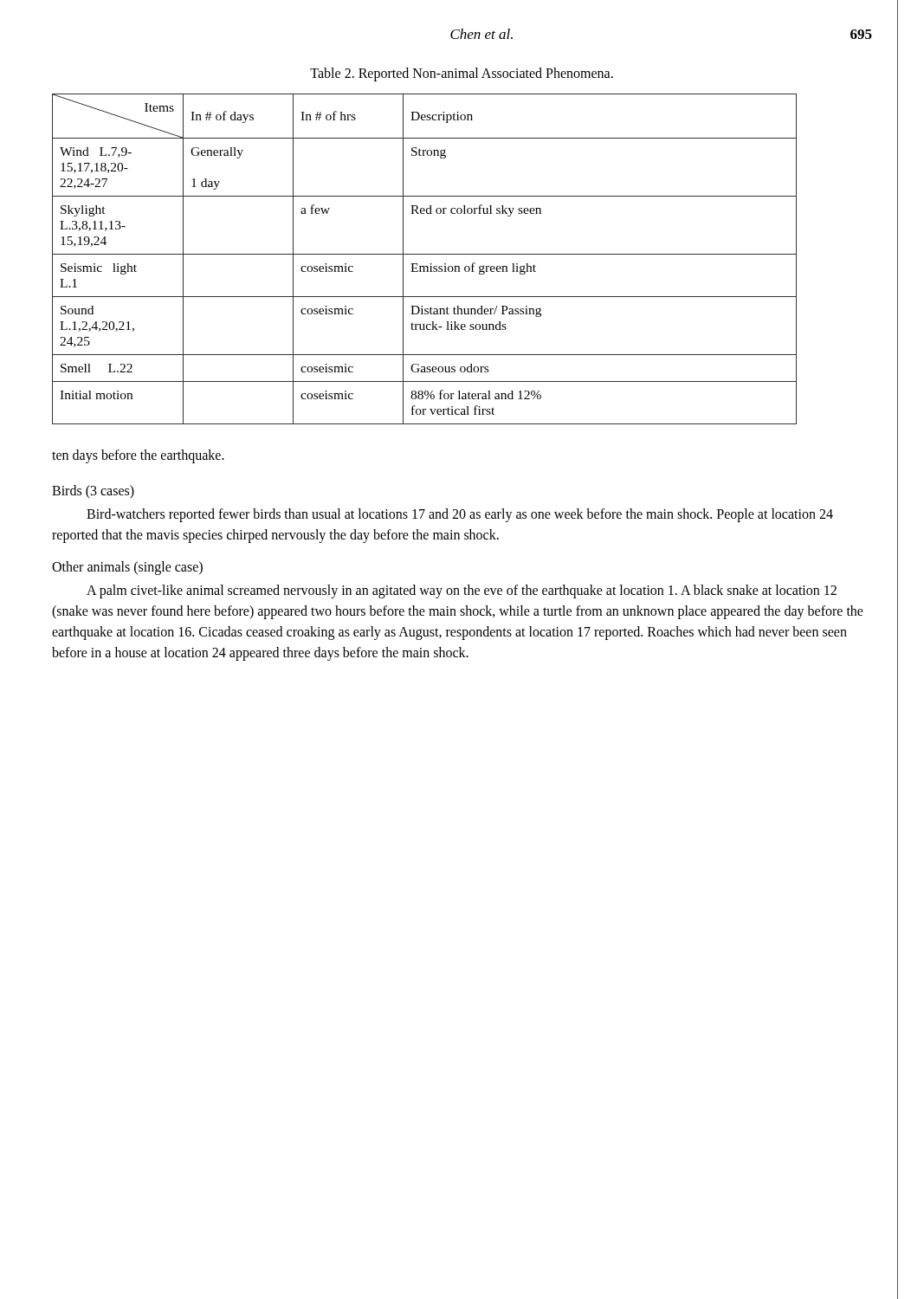
Task: Click on the passage starting "Bird-watchers reported fewer birds than usual at"
Action: (442, 524)
